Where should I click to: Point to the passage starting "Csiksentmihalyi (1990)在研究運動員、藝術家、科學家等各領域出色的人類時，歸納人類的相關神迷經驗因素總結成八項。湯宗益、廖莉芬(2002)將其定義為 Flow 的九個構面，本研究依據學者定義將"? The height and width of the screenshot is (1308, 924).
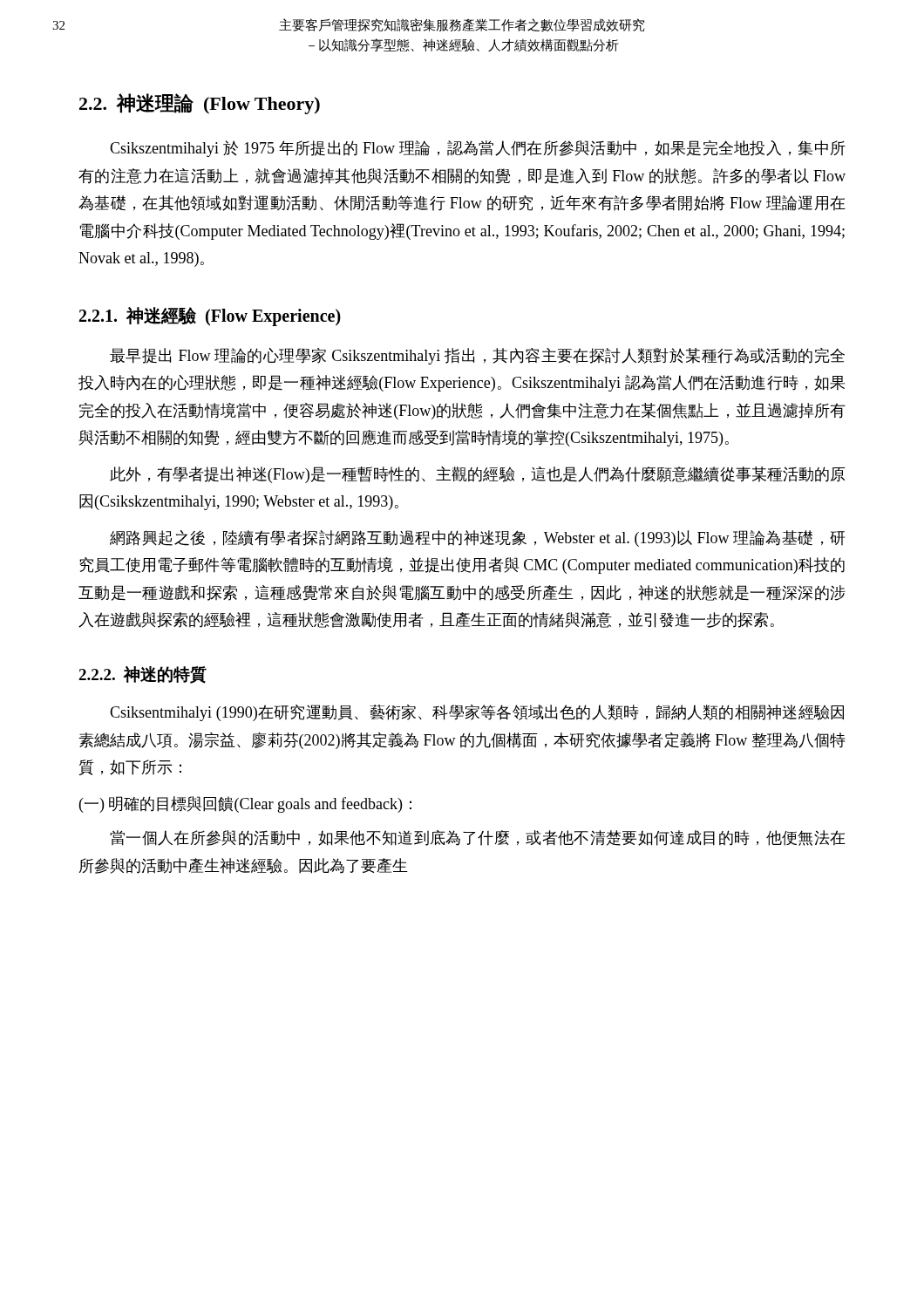coord(462,740)
